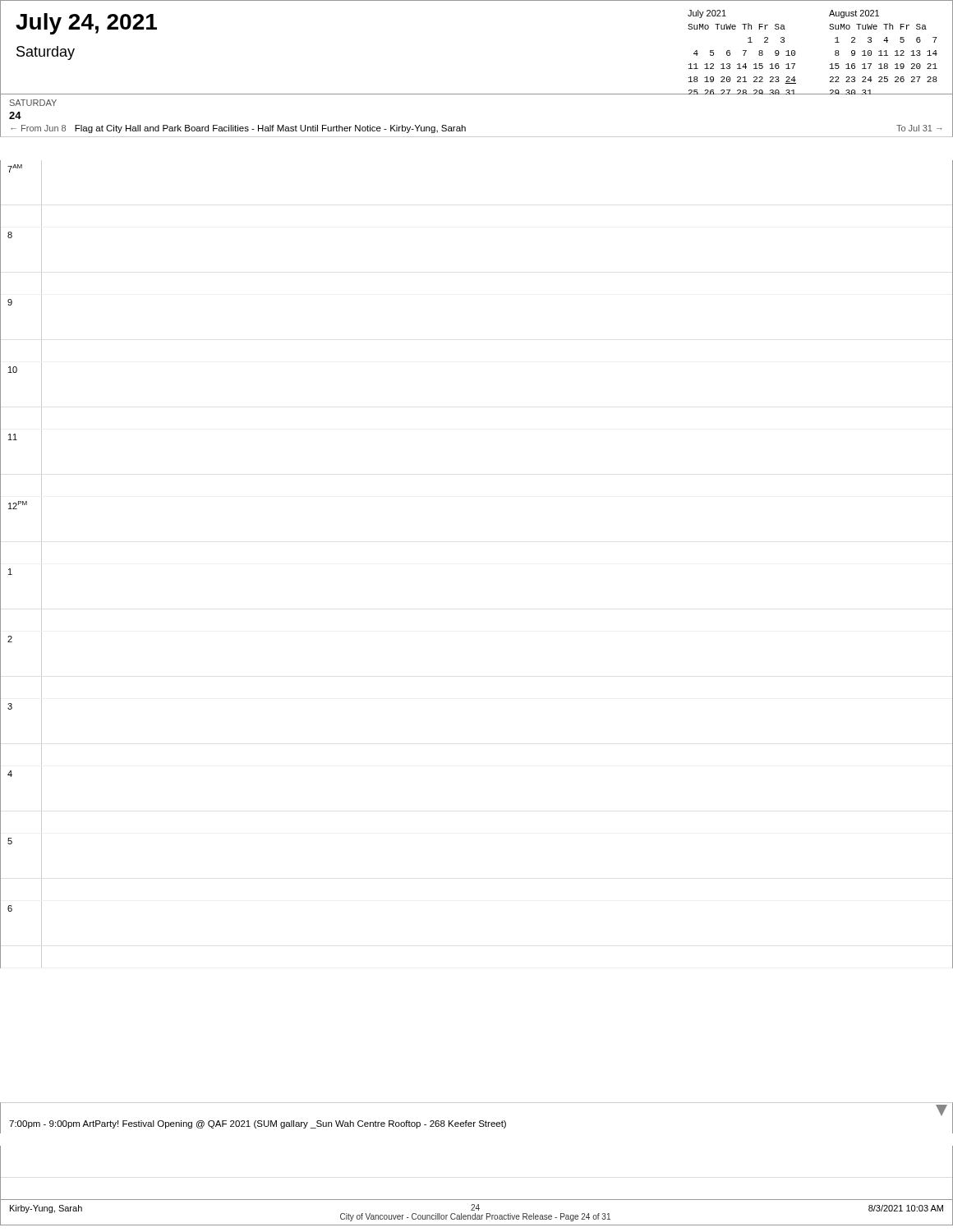Locate the passage starting "7:00pm - 9:00pm ArtParty! Festival Opening @"
953x1232 pixels.
(258, 1124)
